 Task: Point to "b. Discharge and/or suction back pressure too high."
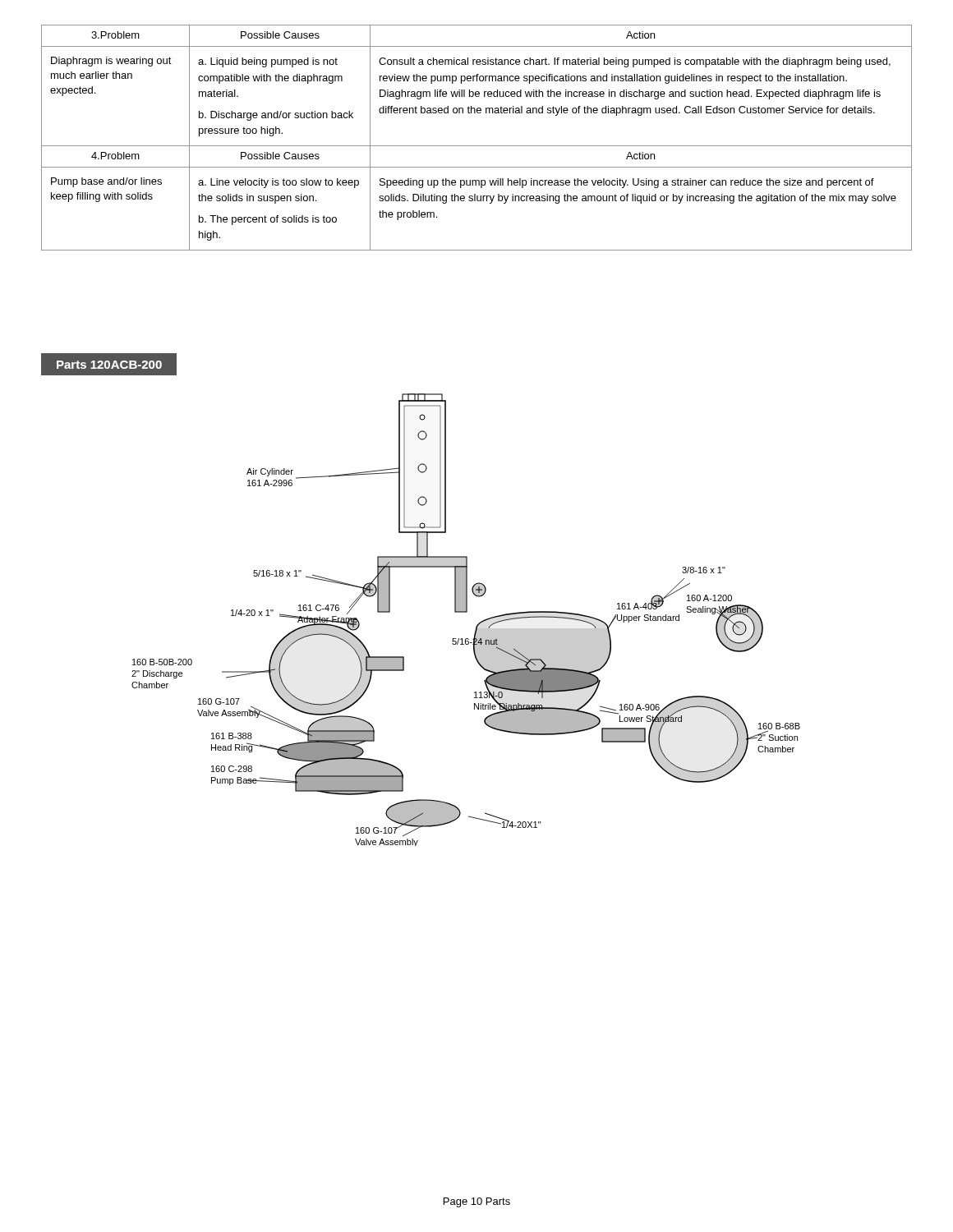click(x=276, y=122)
